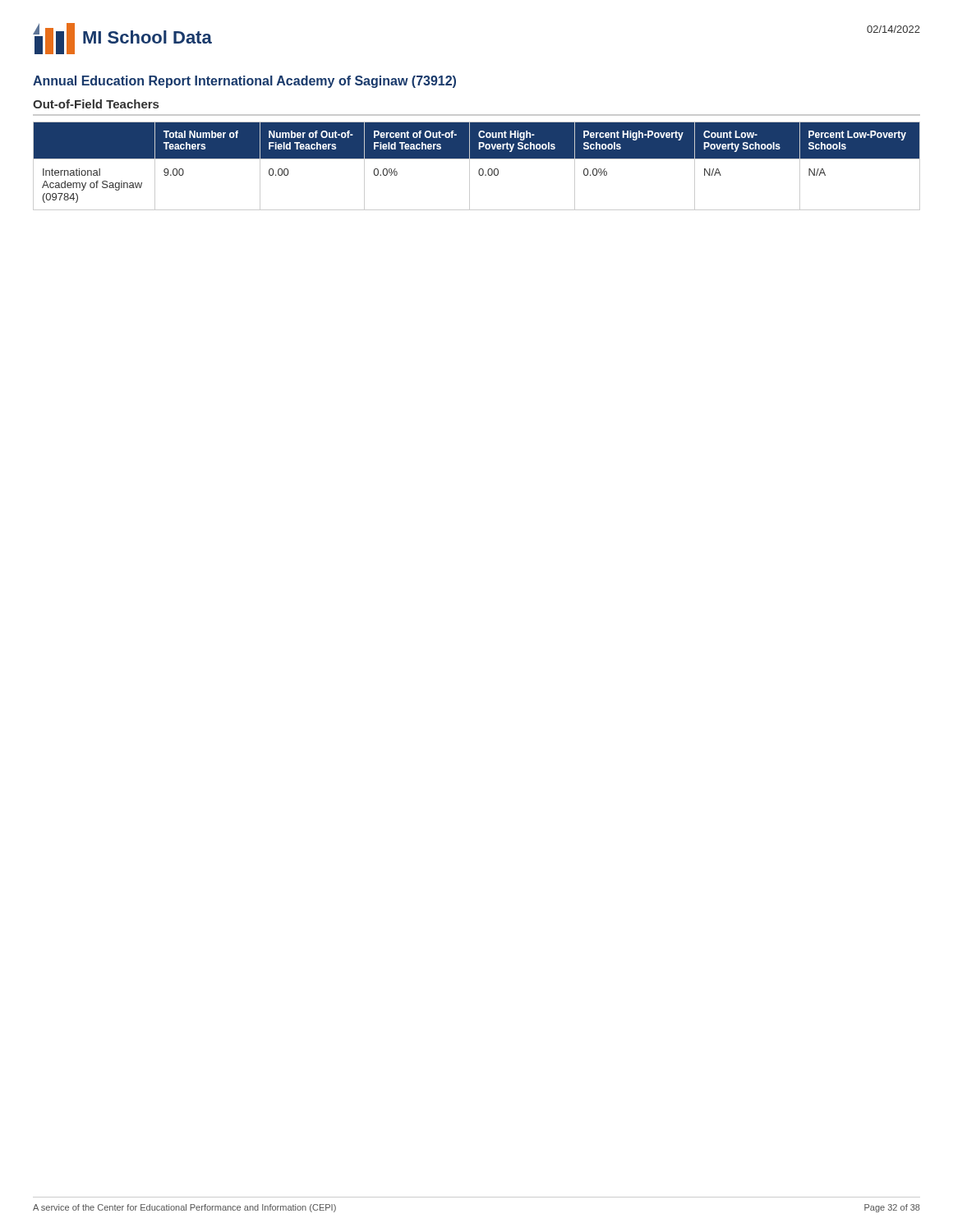Select the title containing "Annual Education Report International Academy of Saginaw (73912)"
Screen dimensions: 1232x953
coord(245,81)
